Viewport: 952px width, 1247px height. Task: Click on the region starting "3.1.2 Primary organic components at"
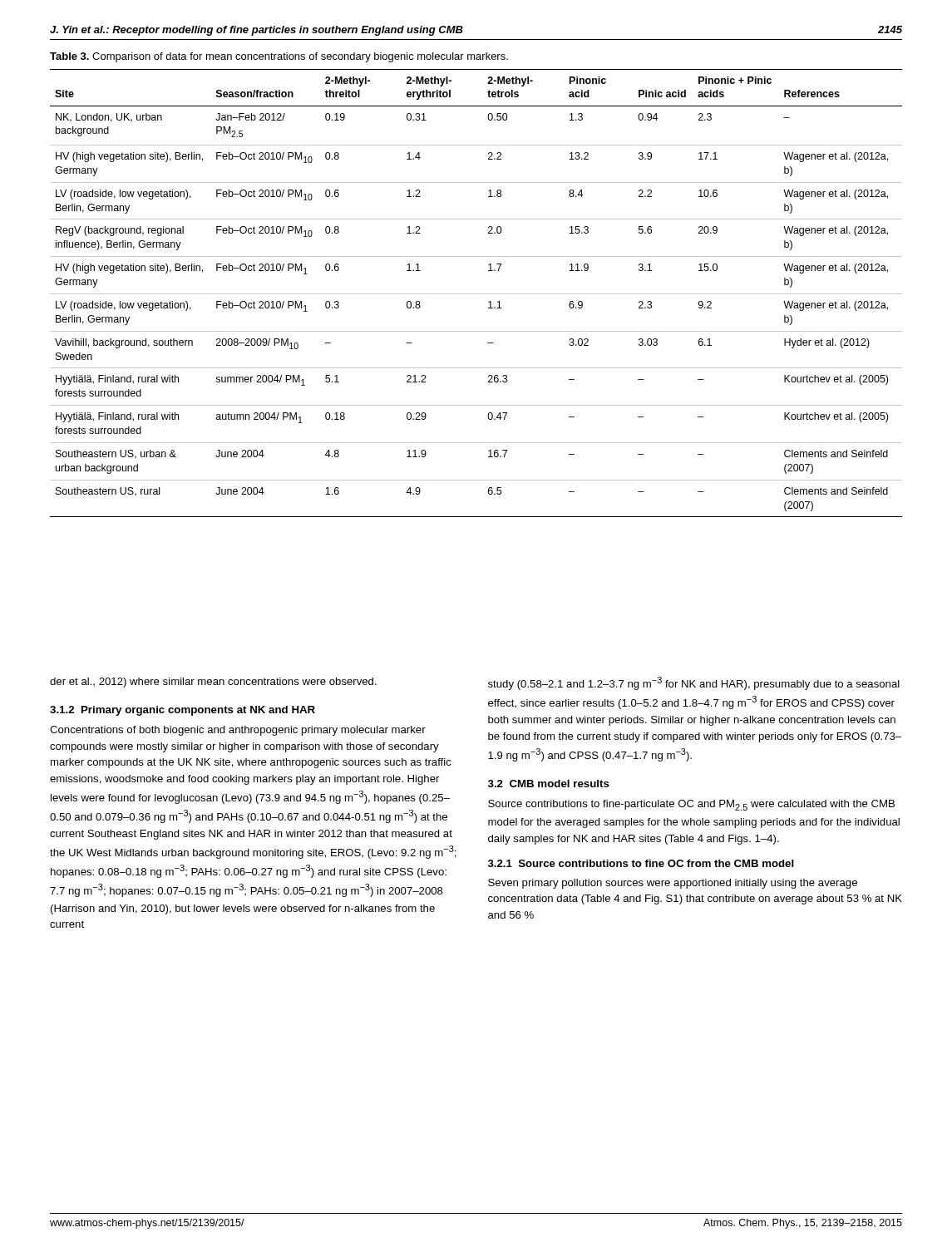point(183,709)
